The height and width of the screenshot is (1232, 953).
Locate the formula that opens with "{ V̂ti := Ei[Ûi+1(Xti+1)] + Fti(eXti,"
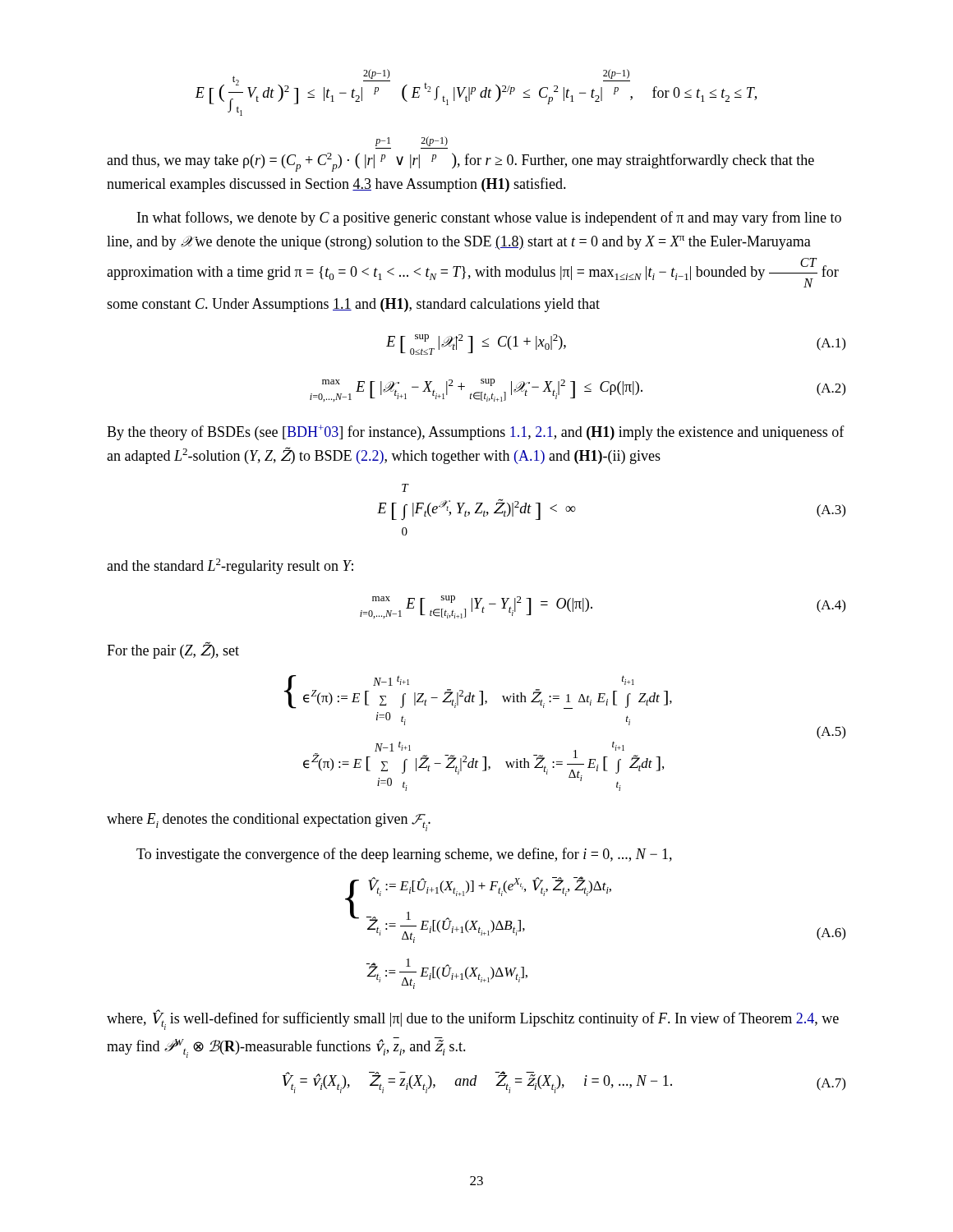tap(475, 921)
